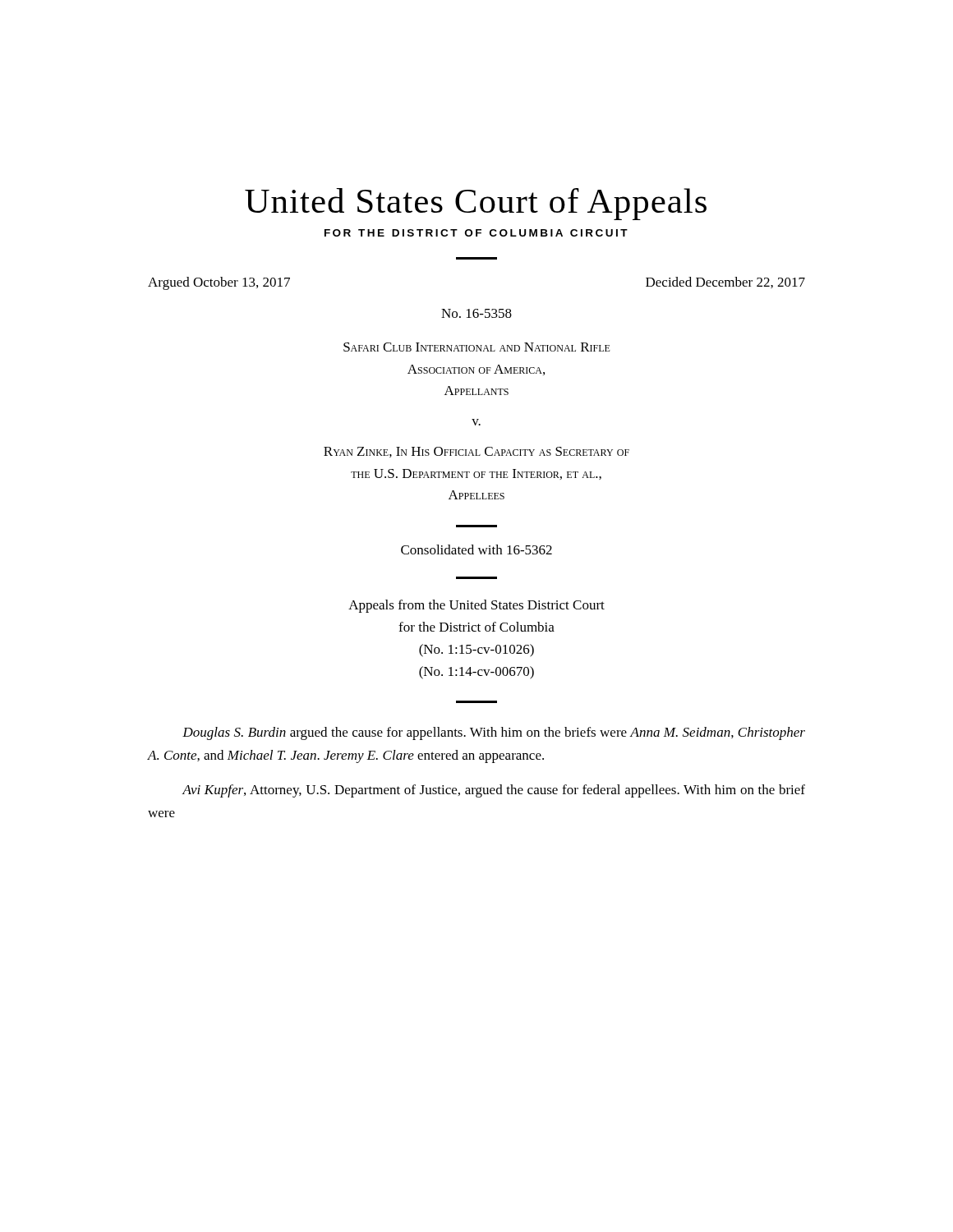953x1232 pixels.
Task: Select the text block with the text "Ryan Zinke, In"
Action: [476, 473]
